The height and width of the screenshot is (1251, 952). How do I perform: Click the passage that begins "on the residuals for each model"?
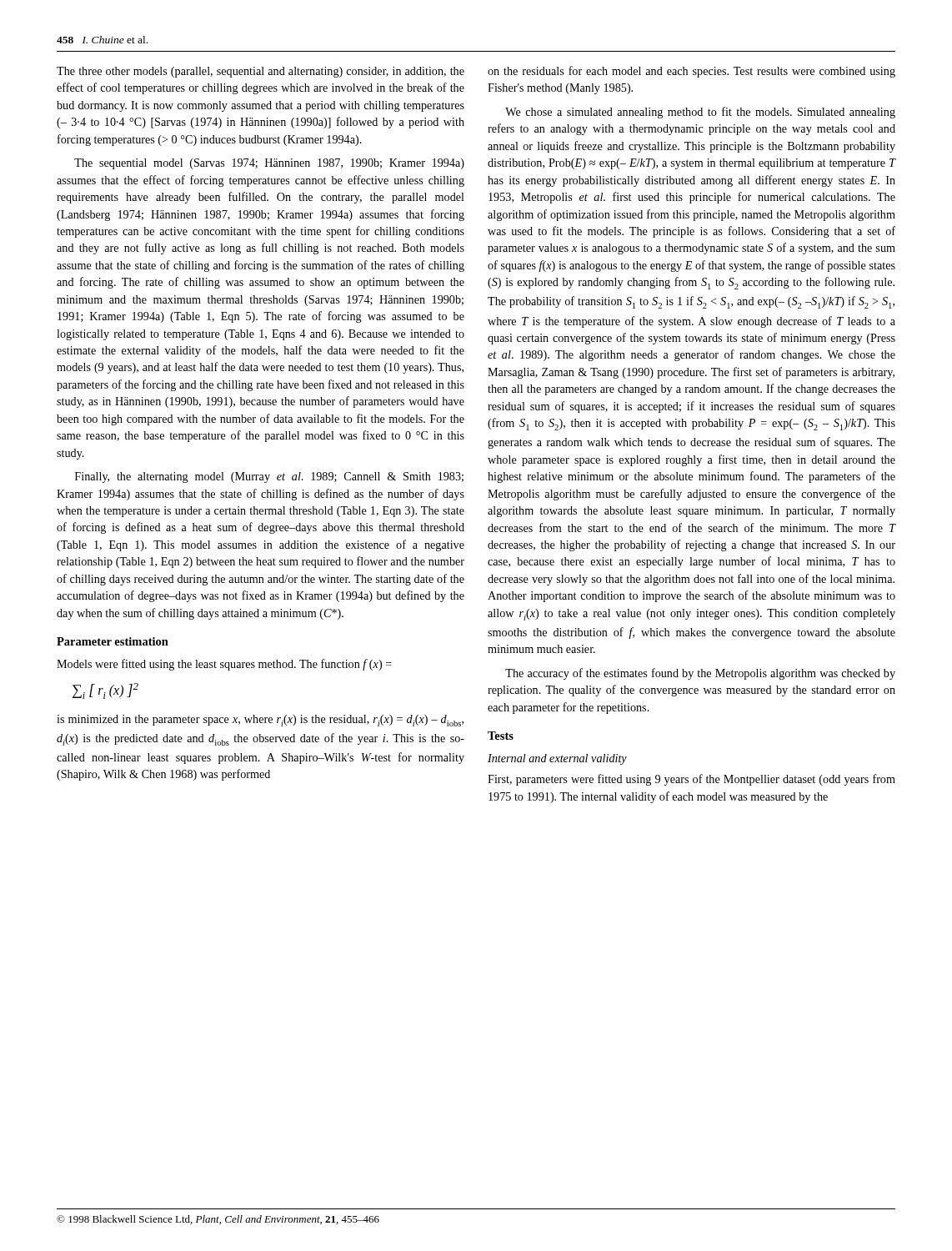click(x=692, y=80)
